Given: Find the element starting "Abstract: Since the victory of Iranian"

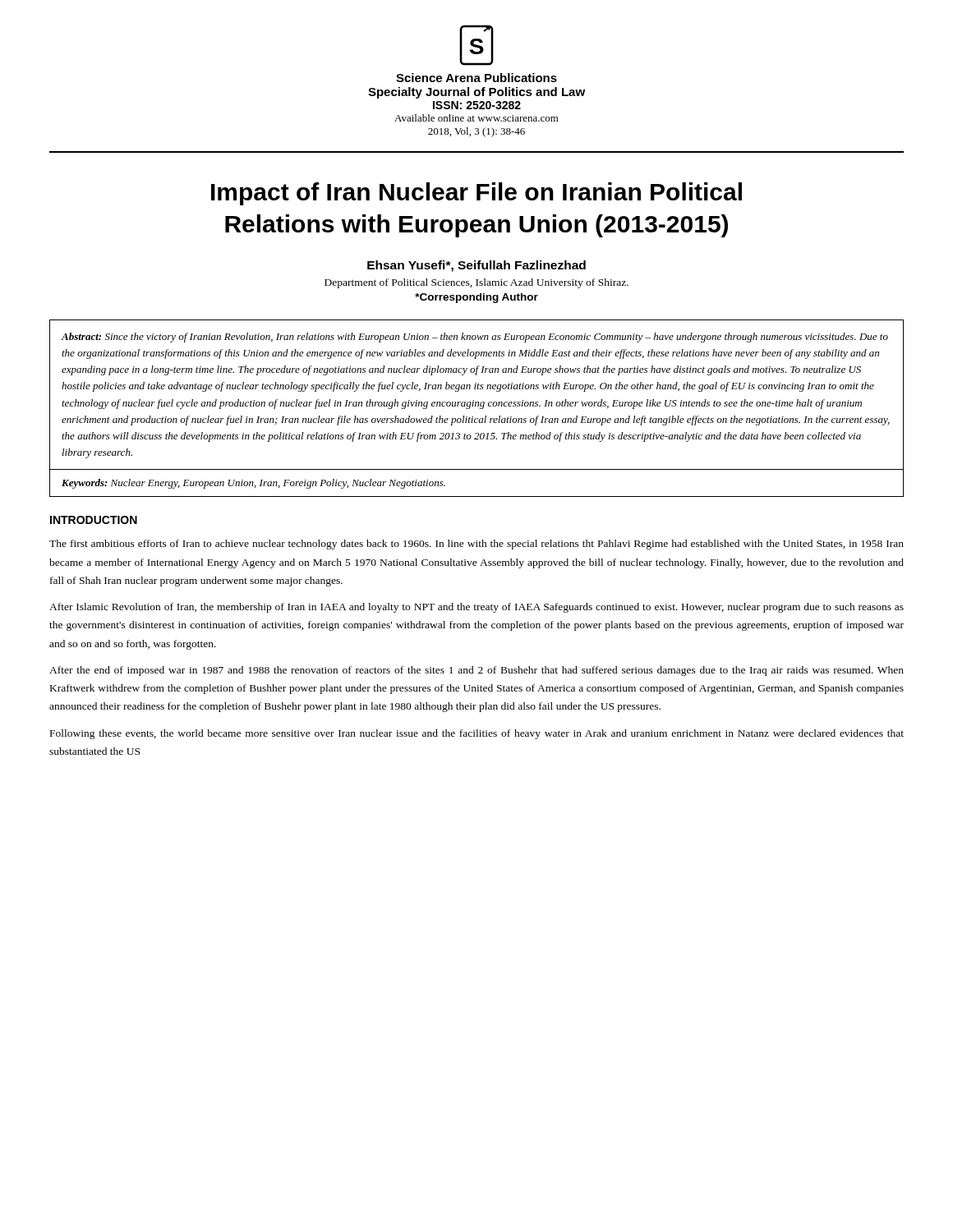Looking at the screenshot, I should 476,394.
